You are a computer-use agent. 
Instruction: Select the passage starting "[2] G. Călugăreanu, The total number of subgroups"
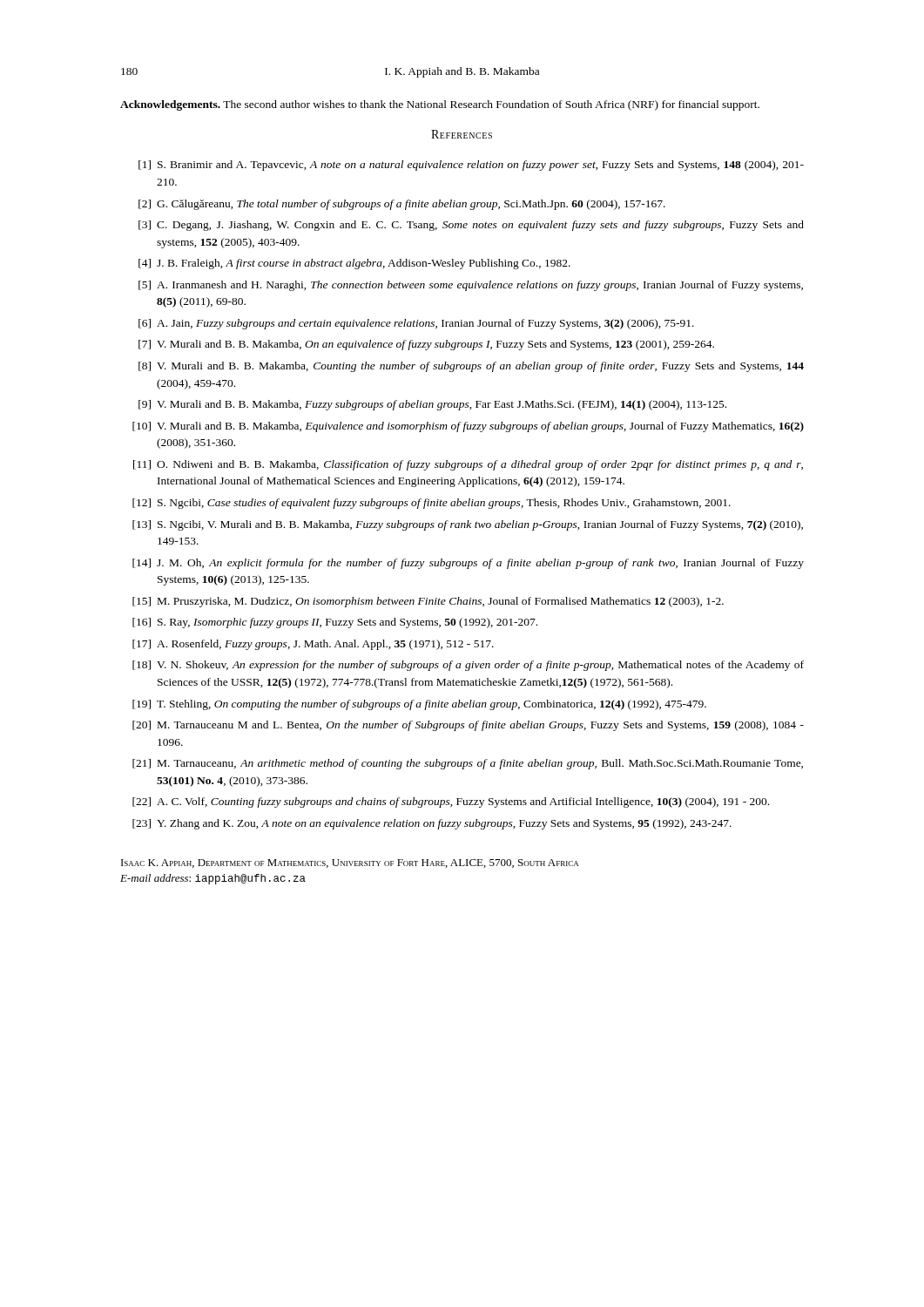coord(462,203)
